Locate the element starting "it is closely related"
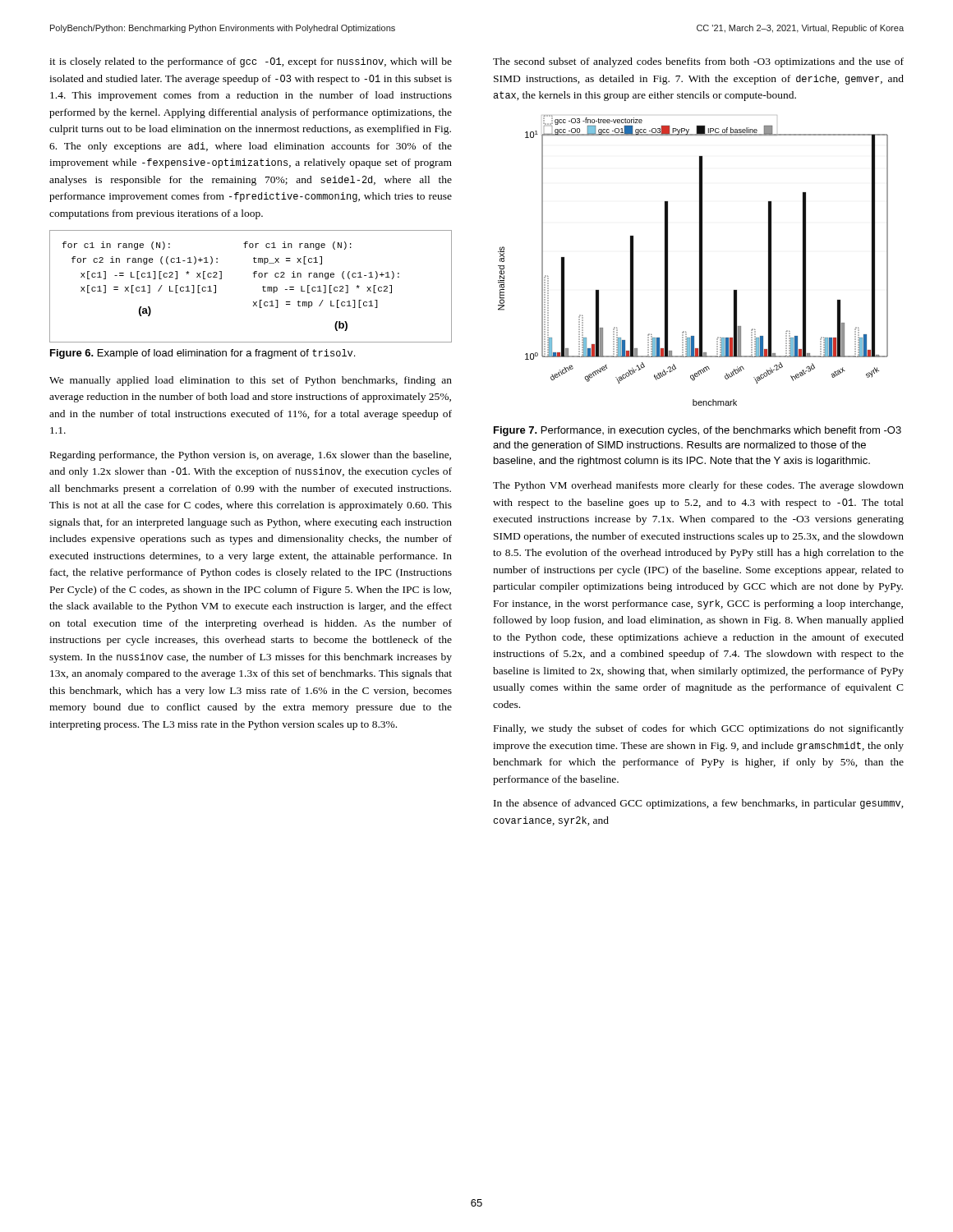This screenshot has height=1232, width=953. point(251,138)
